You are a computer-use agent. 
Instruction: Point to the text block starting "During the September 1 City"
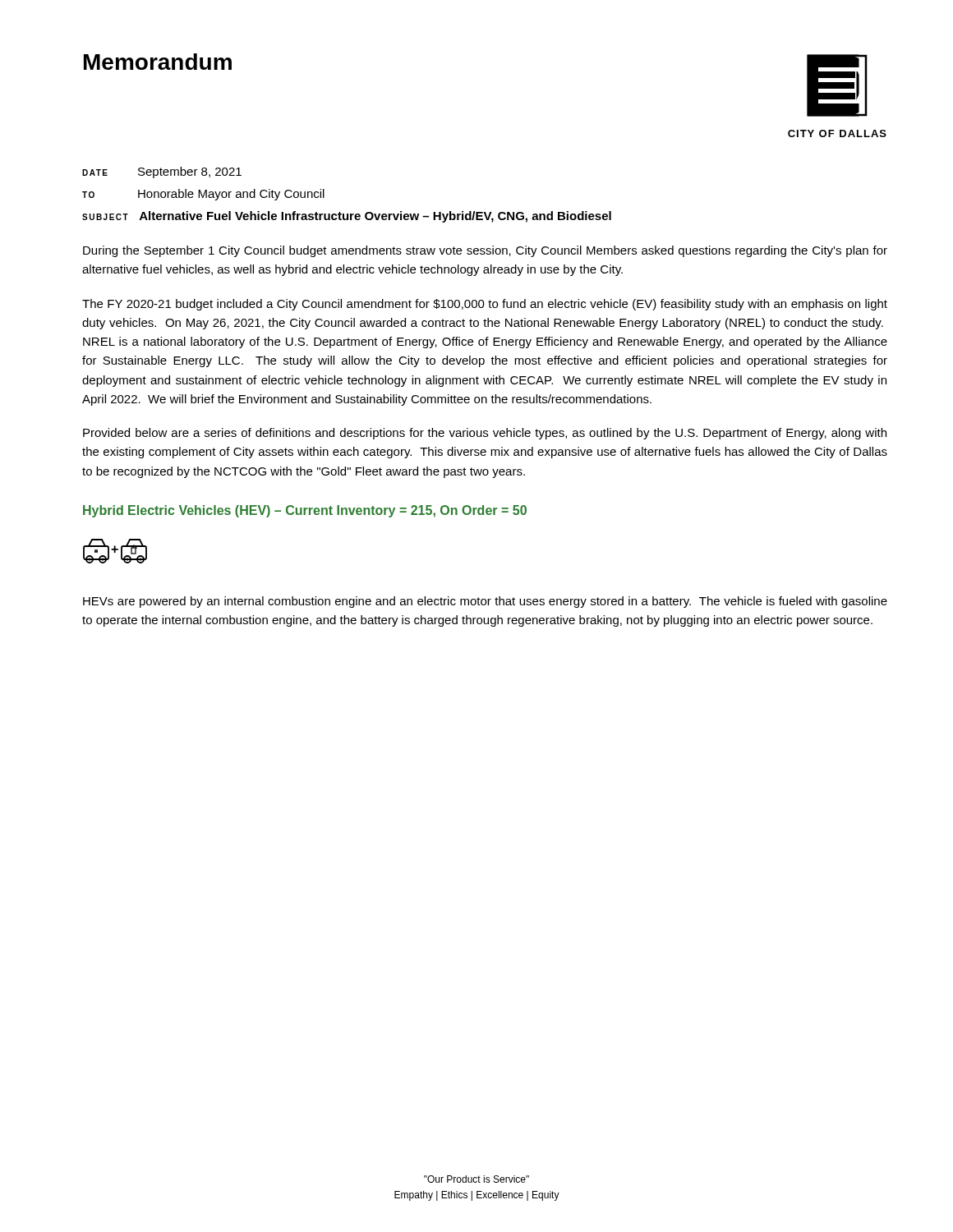(x=485, y=260)
